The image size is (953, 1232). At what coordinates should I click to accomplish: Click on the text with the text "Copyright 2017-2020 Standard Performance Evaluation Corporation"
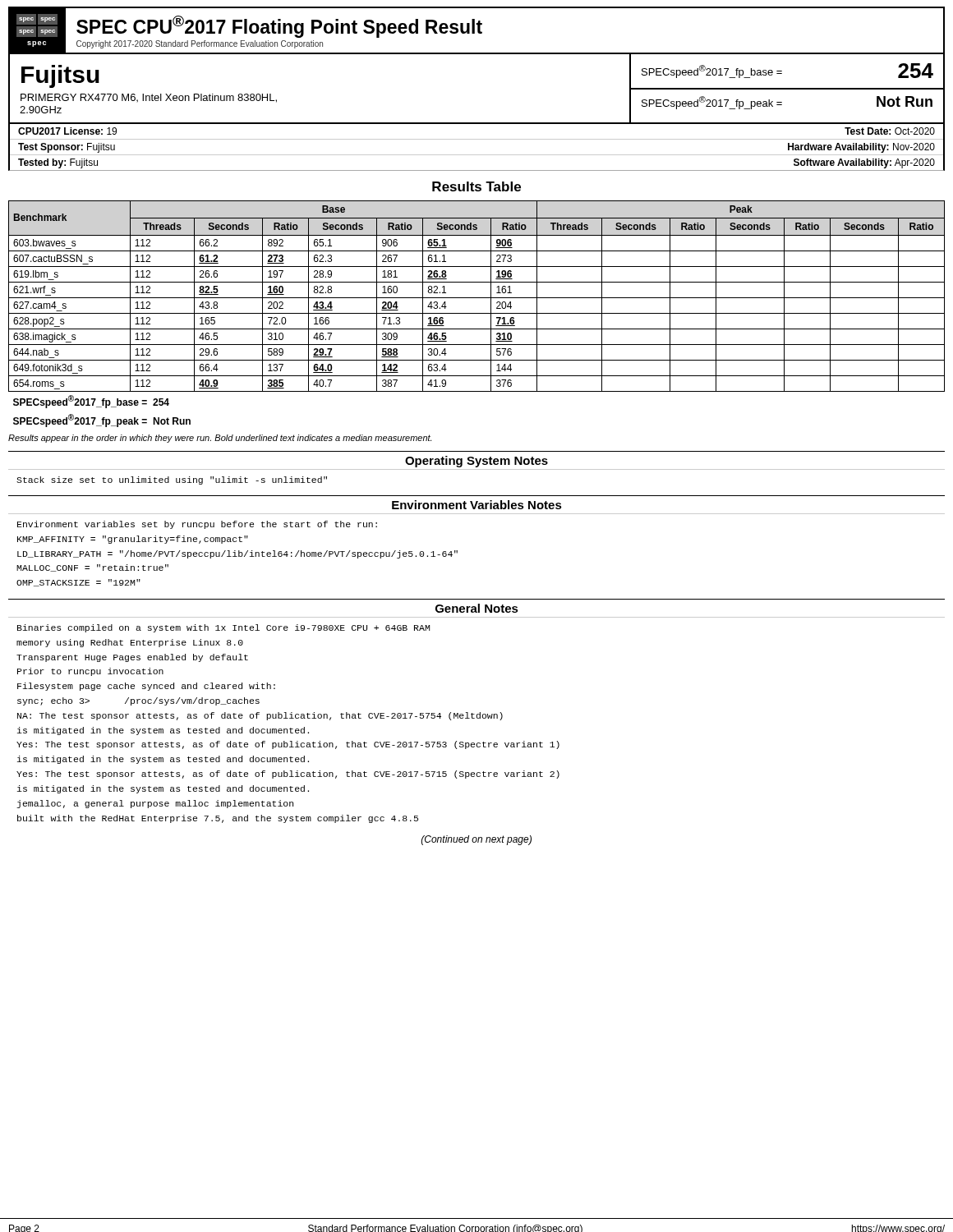pos(200,44)
